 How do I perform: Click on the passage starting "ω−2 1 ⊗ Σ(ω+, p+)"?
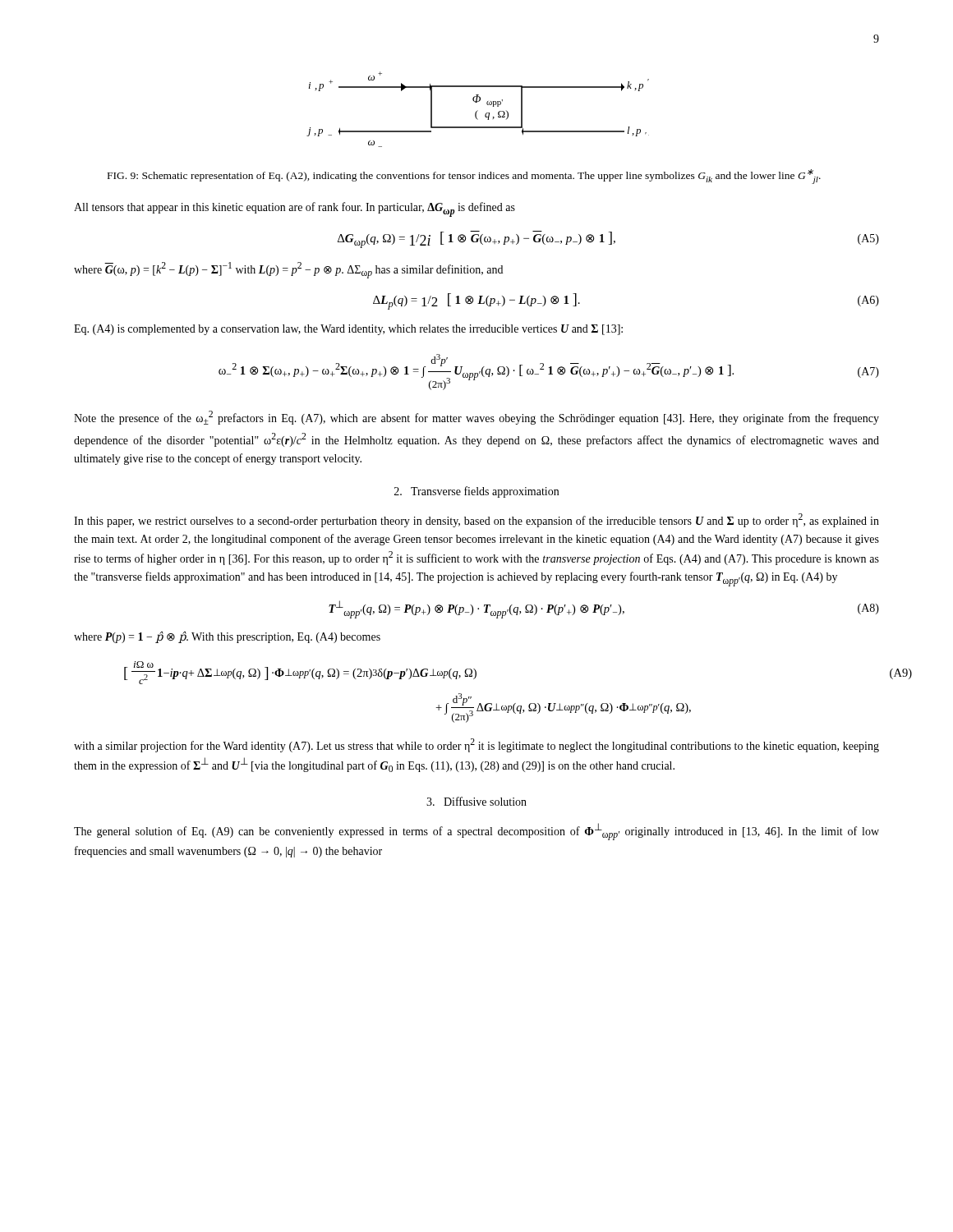point(549,372)
